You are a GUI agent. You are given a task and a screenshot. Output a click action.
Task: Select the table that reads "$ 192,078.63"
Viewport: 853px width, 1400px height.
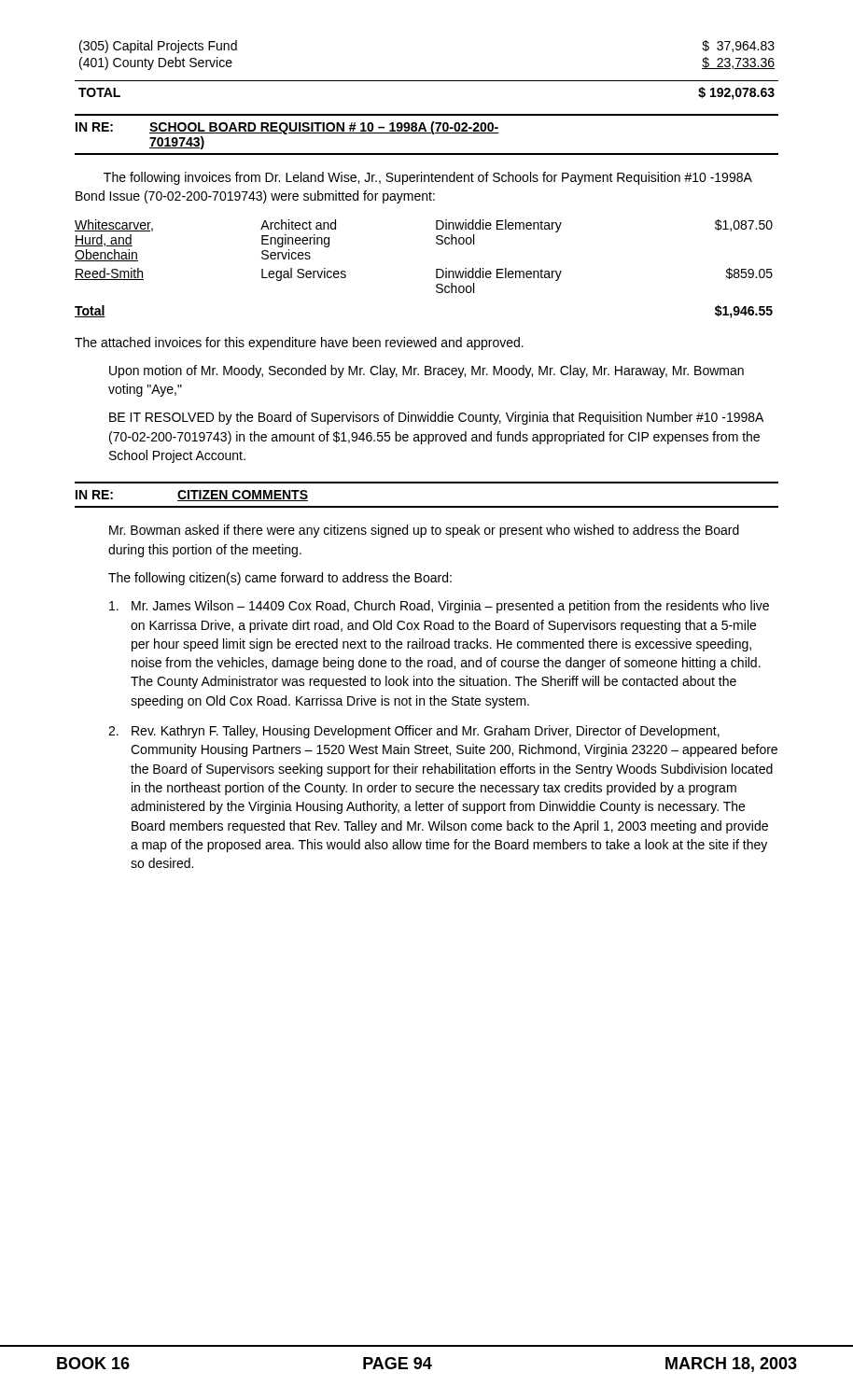426,91
